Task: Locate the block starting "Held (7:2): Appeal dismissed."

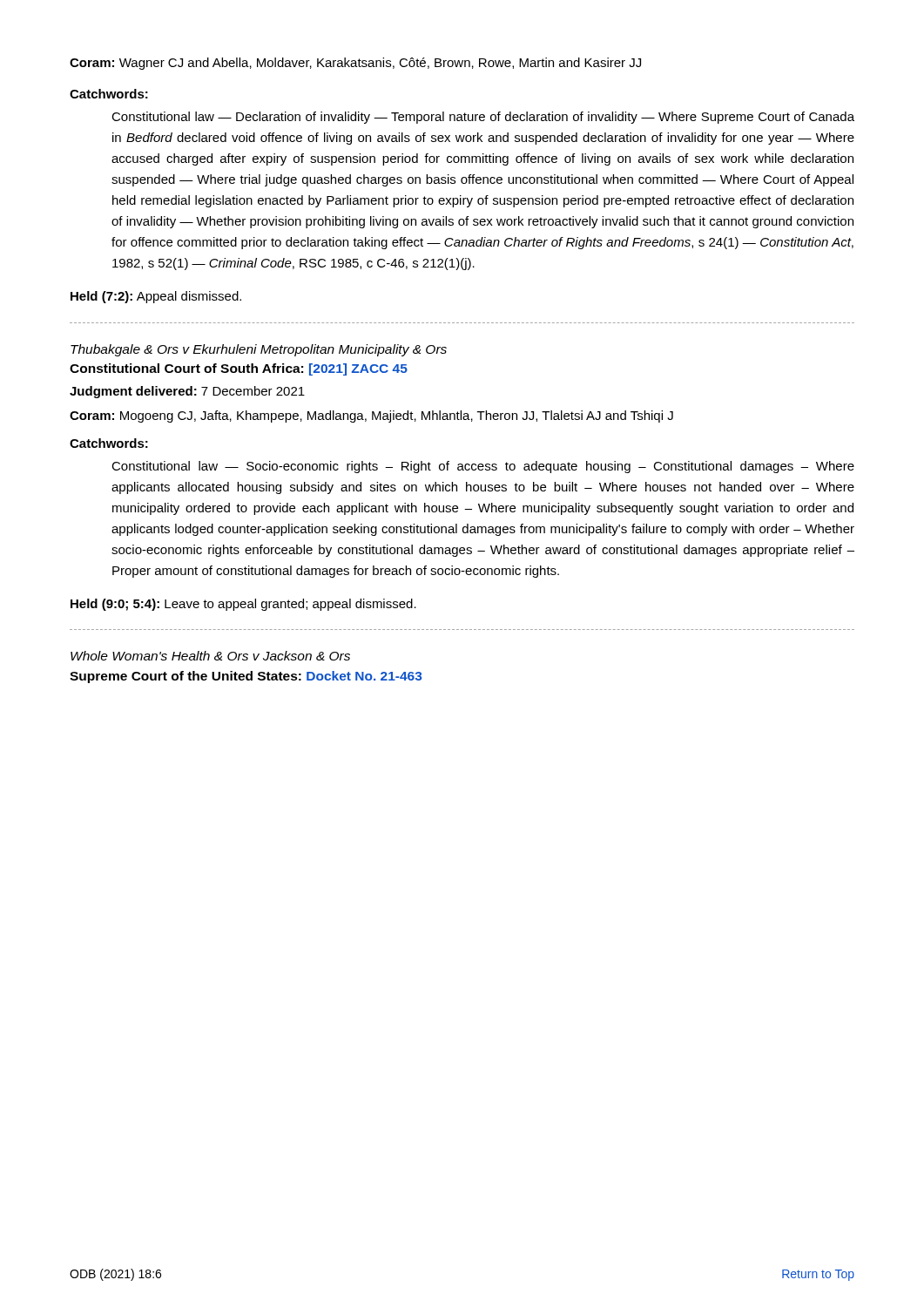Action: point(156,296)
